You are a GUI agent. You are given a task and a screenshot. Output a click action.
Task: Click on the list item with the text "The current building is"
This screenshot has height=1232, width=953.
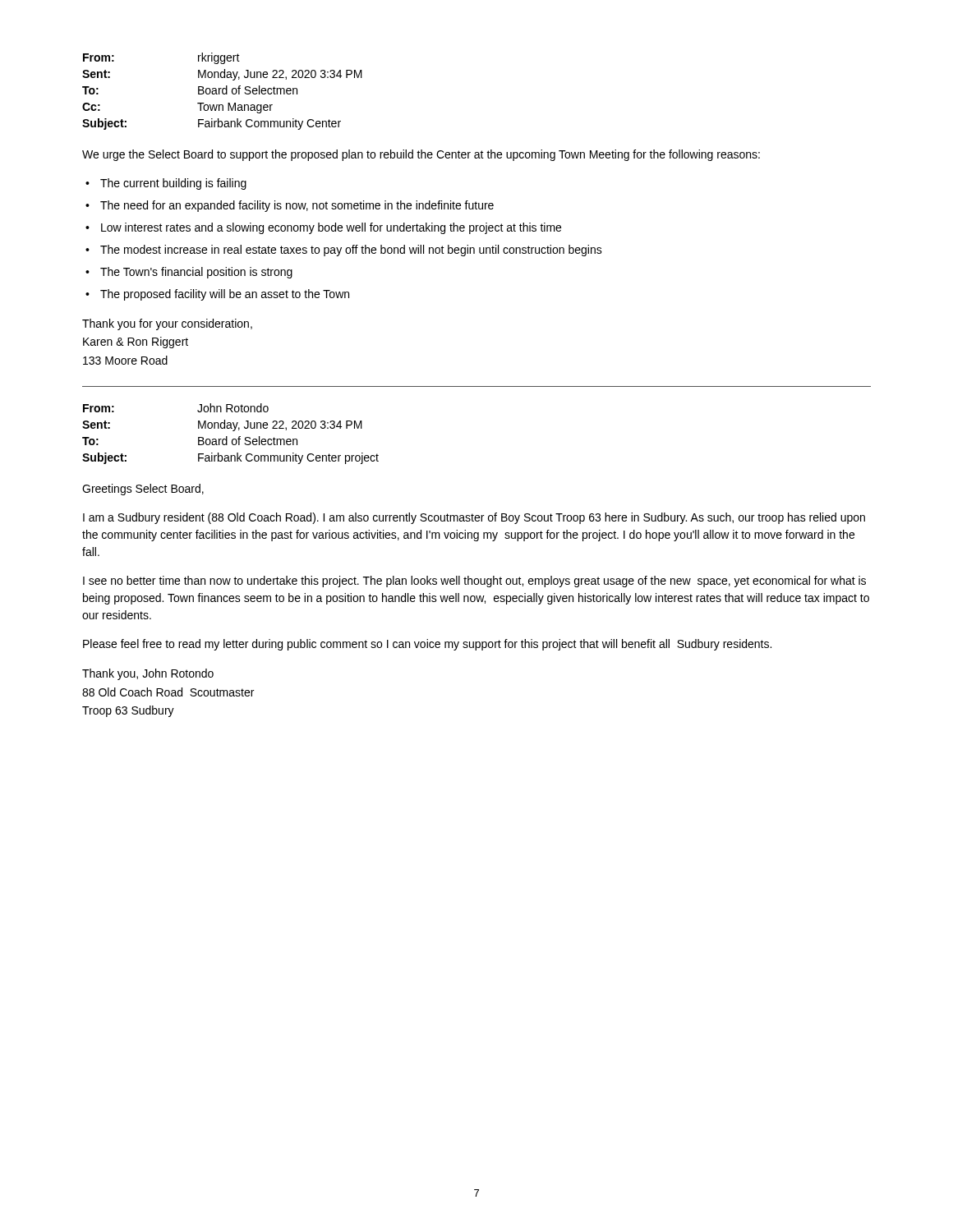coord(166,184)
